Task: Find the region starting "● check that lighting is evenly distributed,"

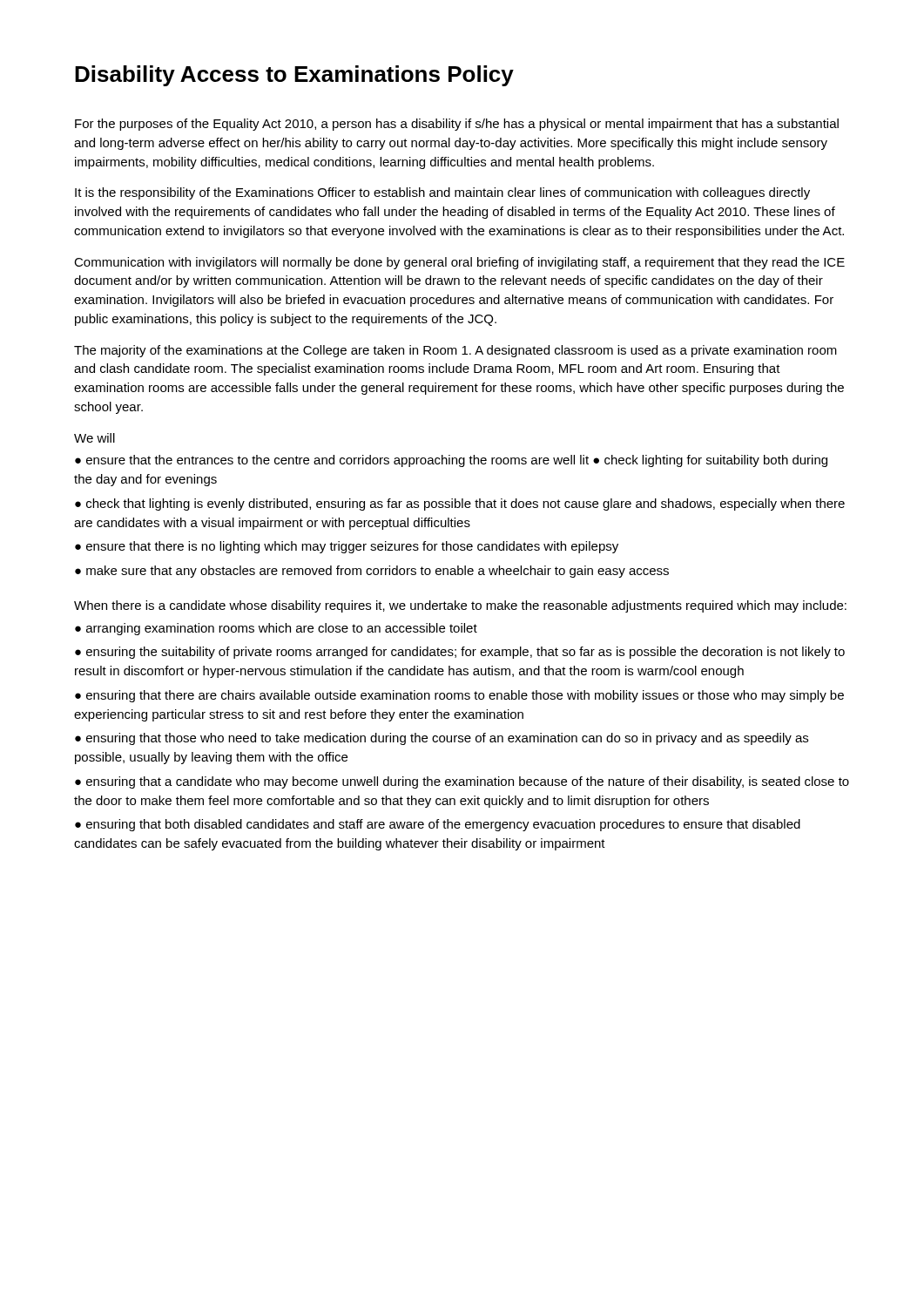Action: [460, 513]
